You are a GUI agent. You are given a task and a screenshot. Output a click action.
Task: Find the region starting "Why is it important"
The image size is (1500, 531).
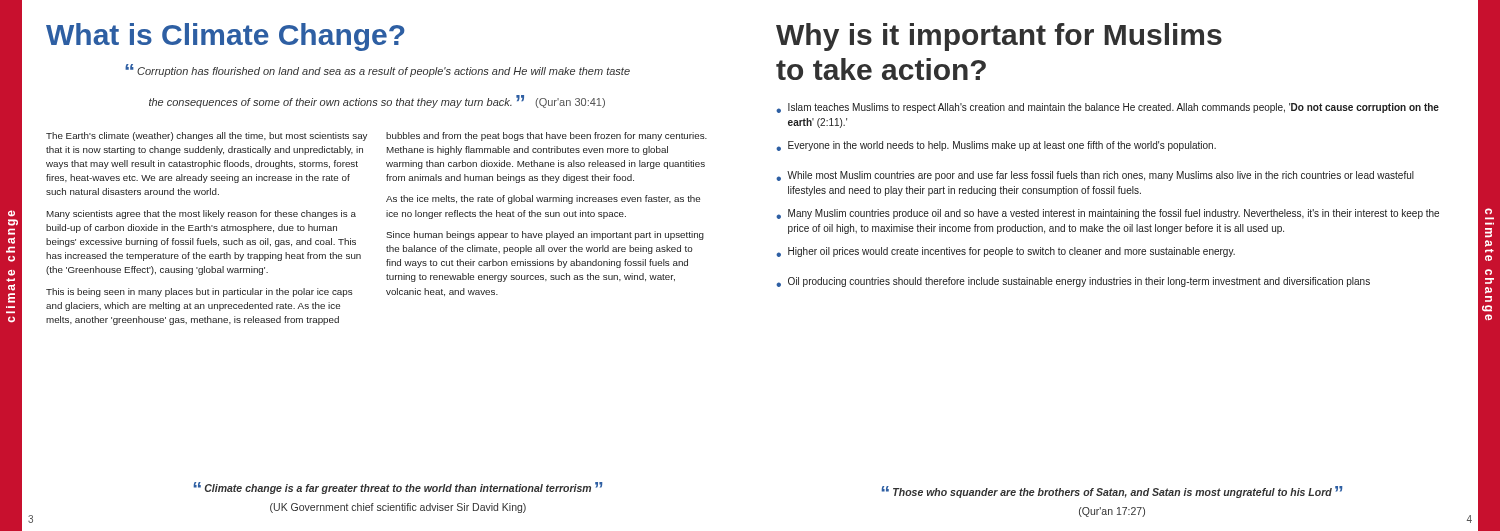click(x=1115, y=52)
